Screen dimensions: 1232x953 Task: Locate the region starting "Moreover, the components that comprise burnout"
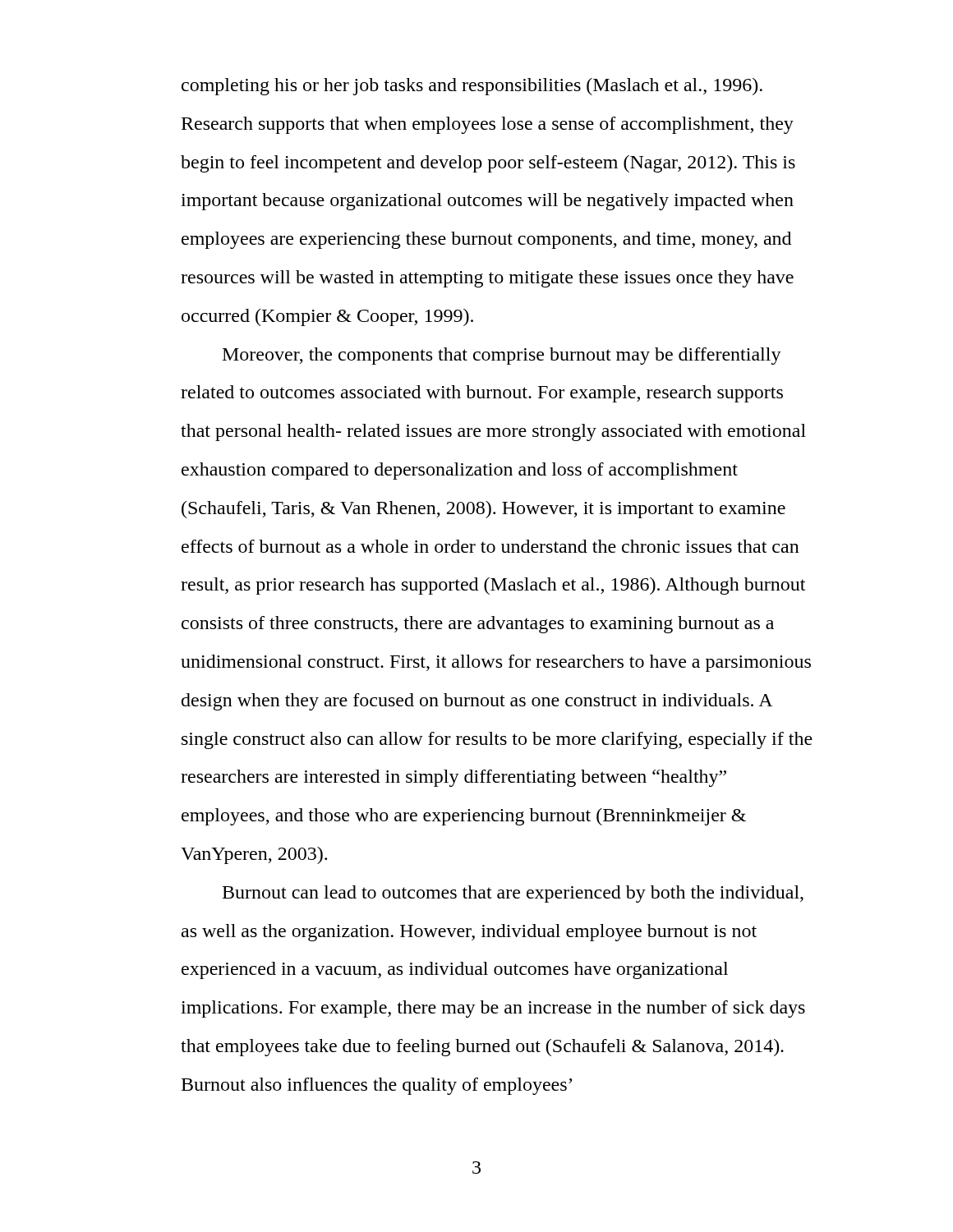coord(502,356)
